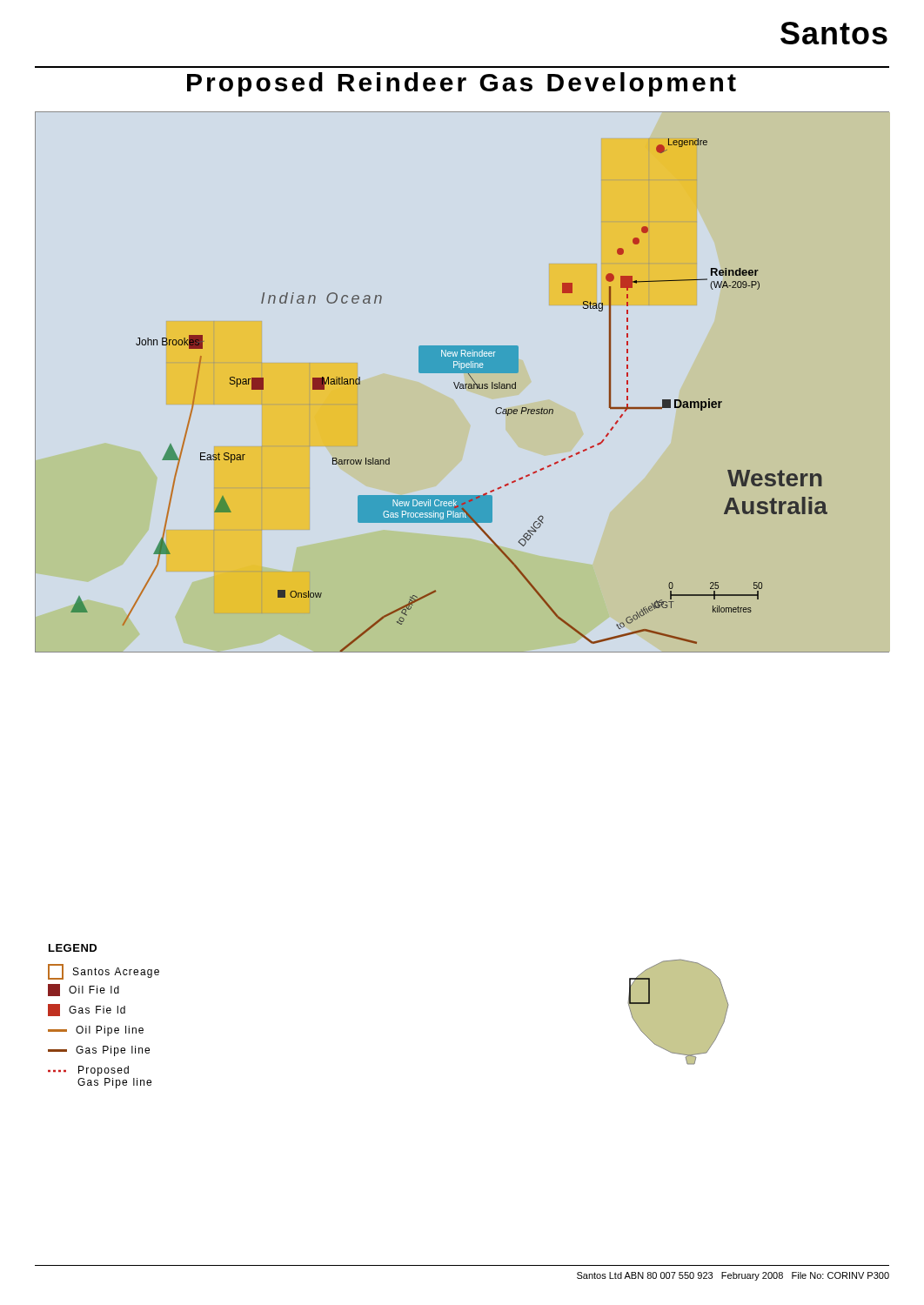The image size is (924, 1305).
Task: Click the section header
Action: [x=73, y=948]
